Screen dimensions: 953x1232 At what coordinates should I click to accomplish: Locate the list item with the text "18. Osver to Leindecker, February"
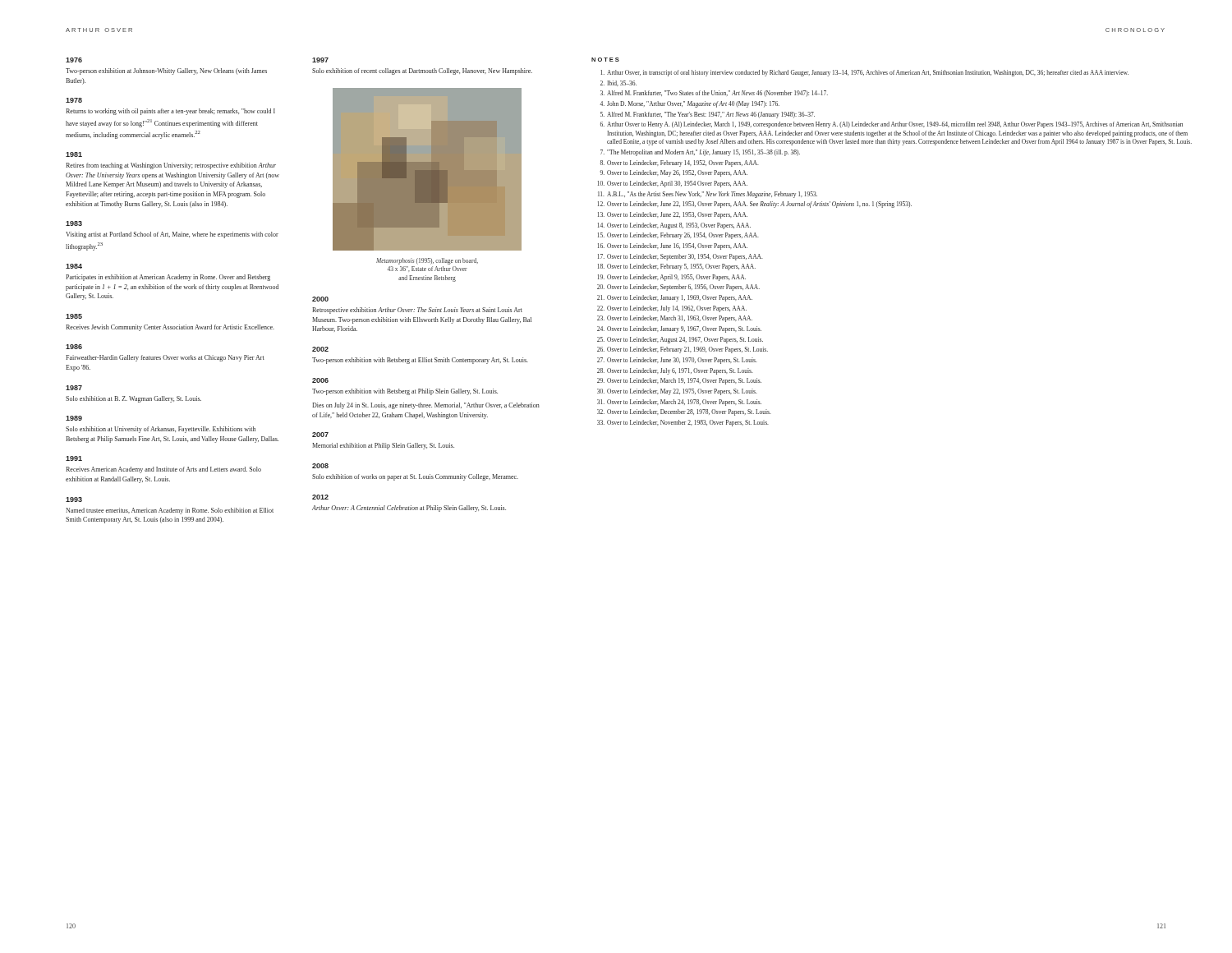click(x=677, y=267)
